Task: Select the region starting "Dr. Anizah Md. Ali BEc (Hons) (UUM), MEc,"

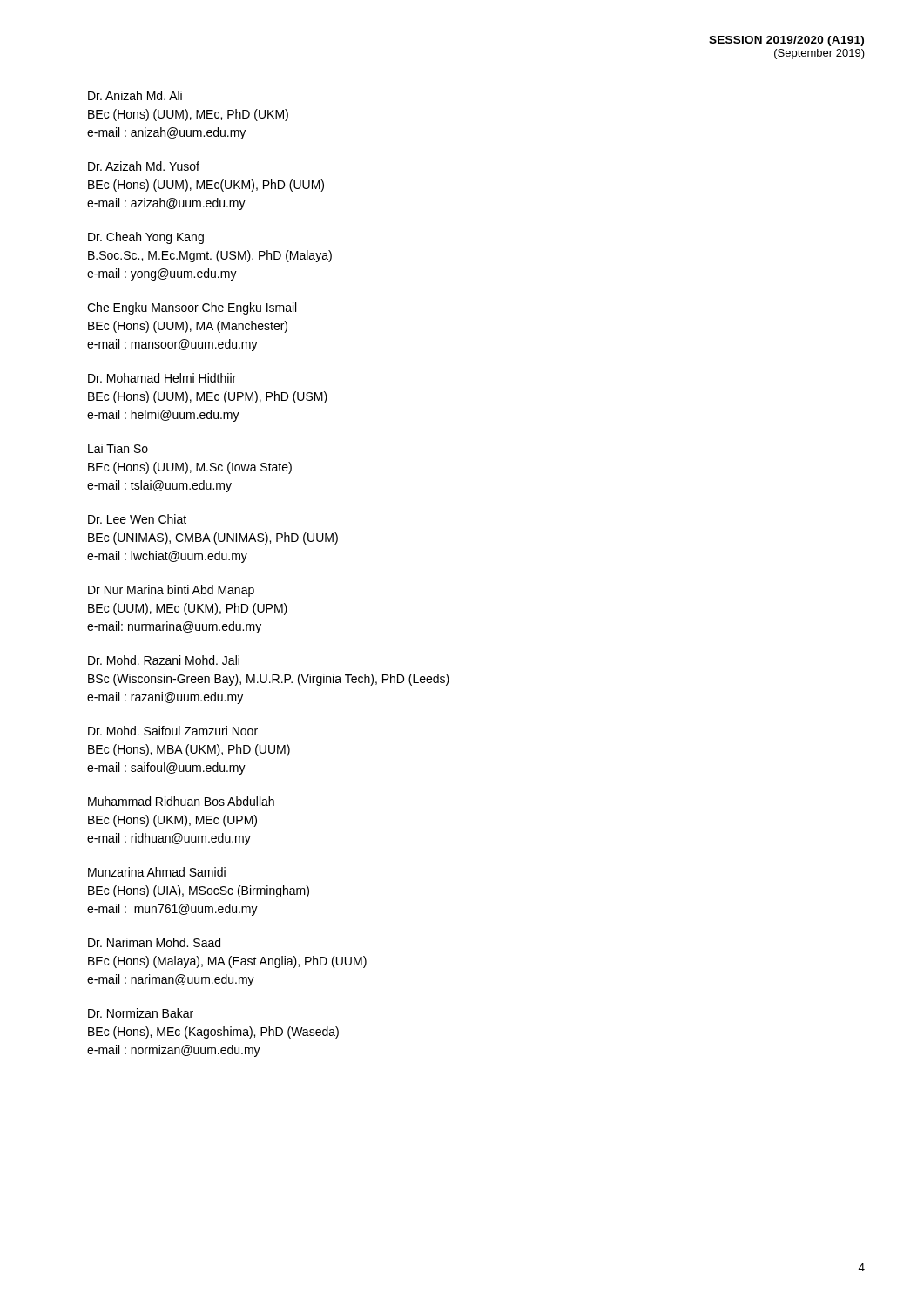Action: pos(135,95)
